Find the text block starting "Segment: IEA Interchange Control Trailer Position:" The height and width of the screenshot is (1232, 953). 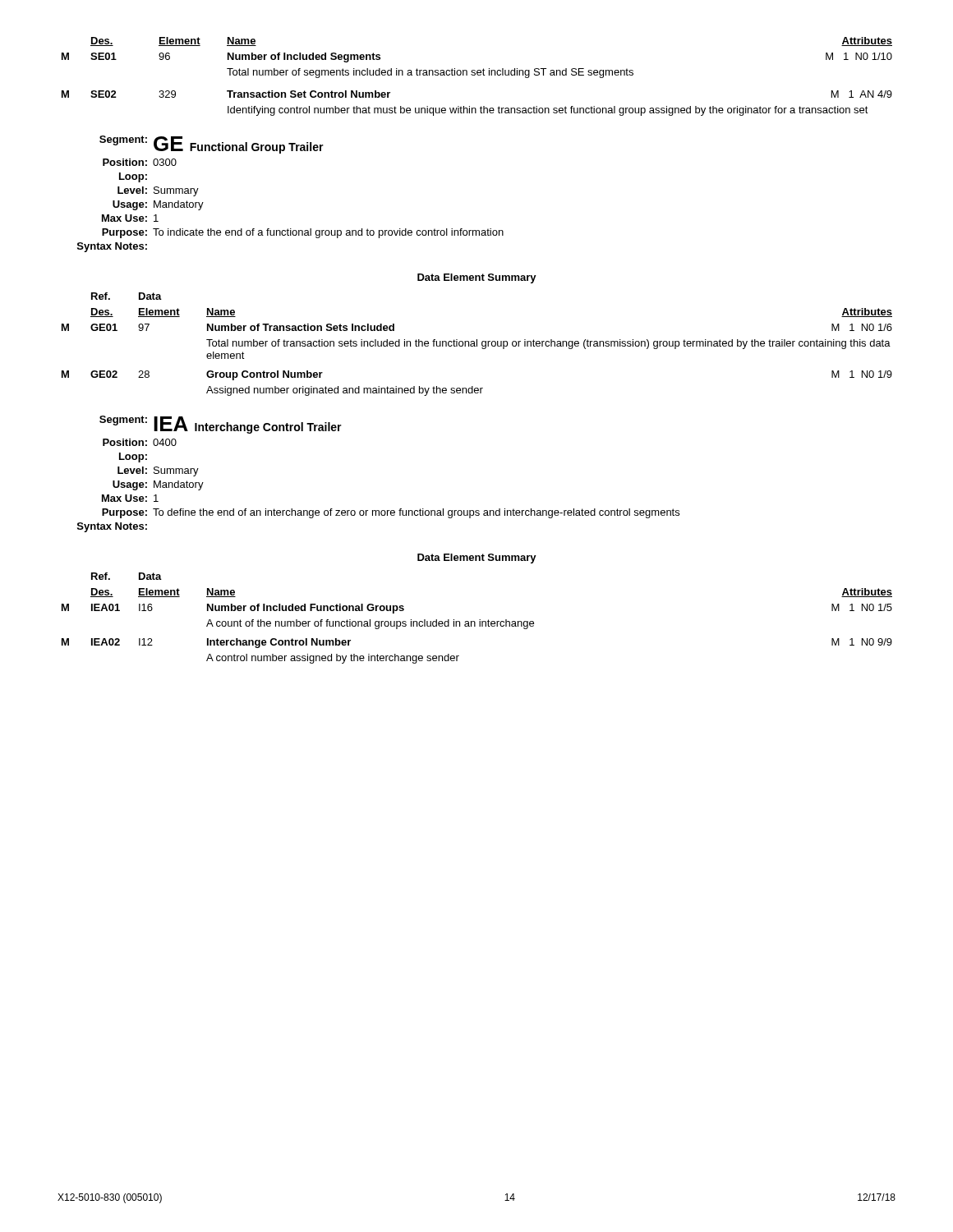(x=221, y=425)
